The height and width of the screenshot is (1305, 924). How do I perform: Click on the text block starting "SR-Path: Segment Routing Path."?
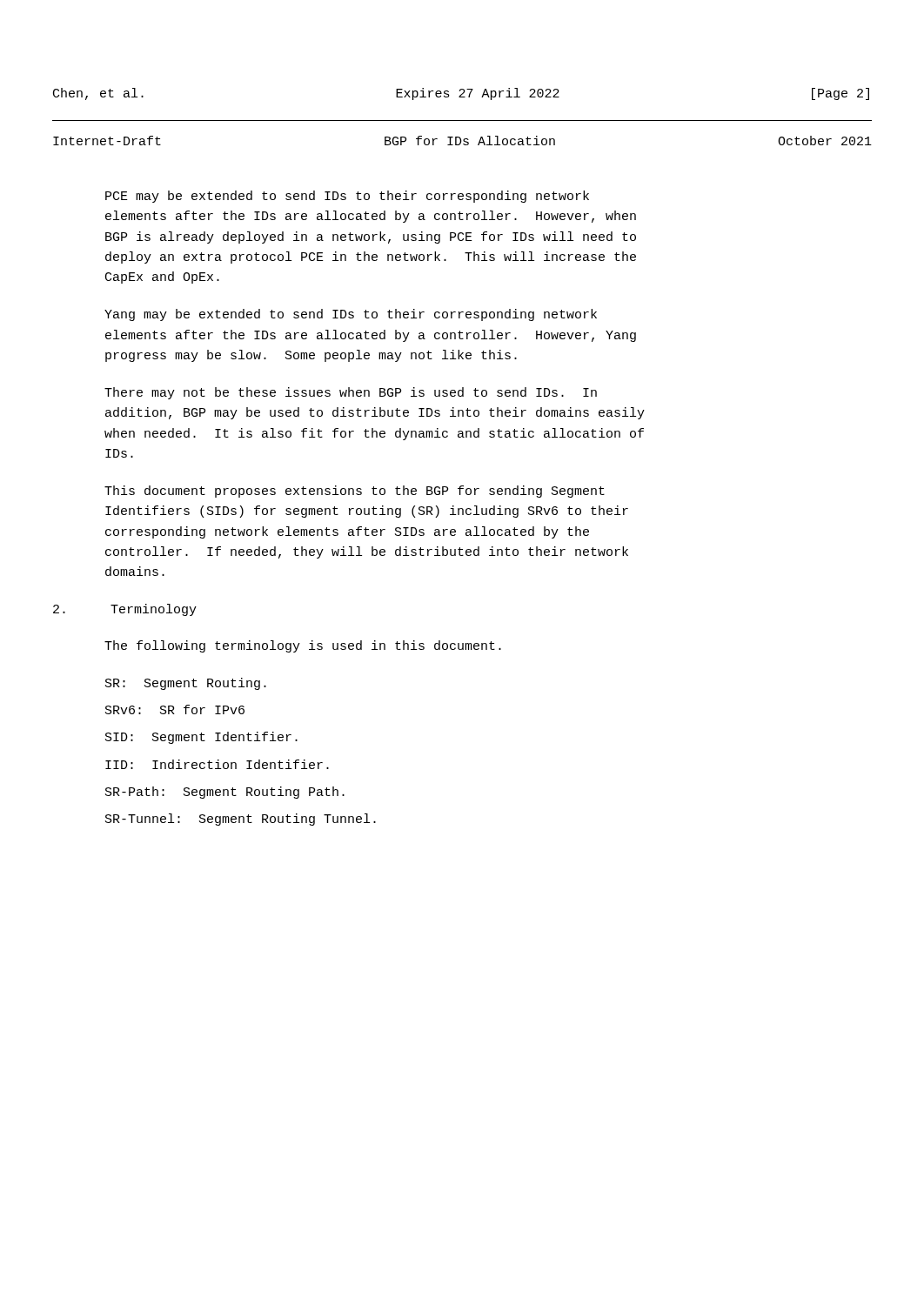click(226, 793)
